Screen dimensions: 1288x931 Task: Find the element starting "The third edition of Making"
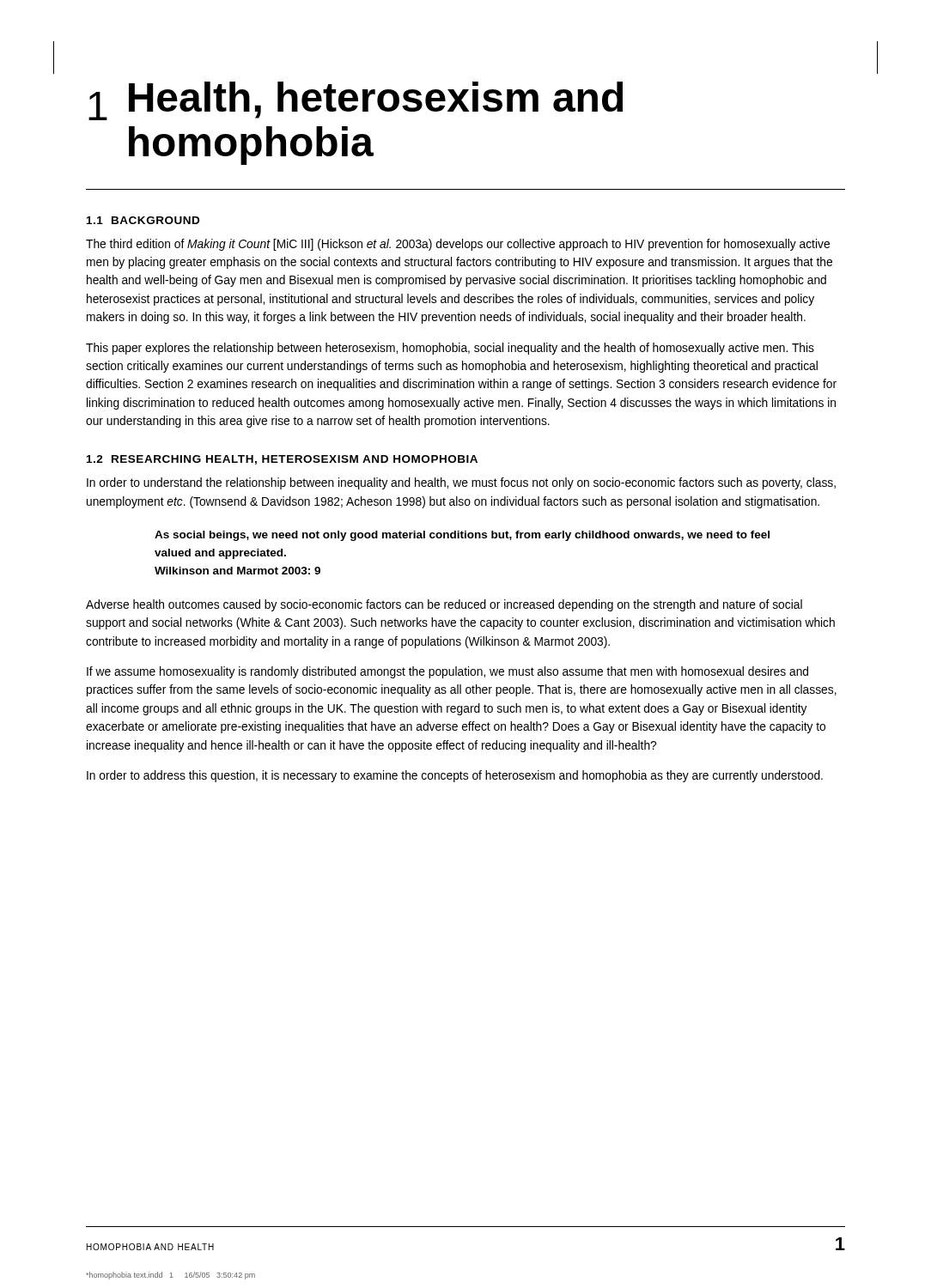click(x=459, y=281)
